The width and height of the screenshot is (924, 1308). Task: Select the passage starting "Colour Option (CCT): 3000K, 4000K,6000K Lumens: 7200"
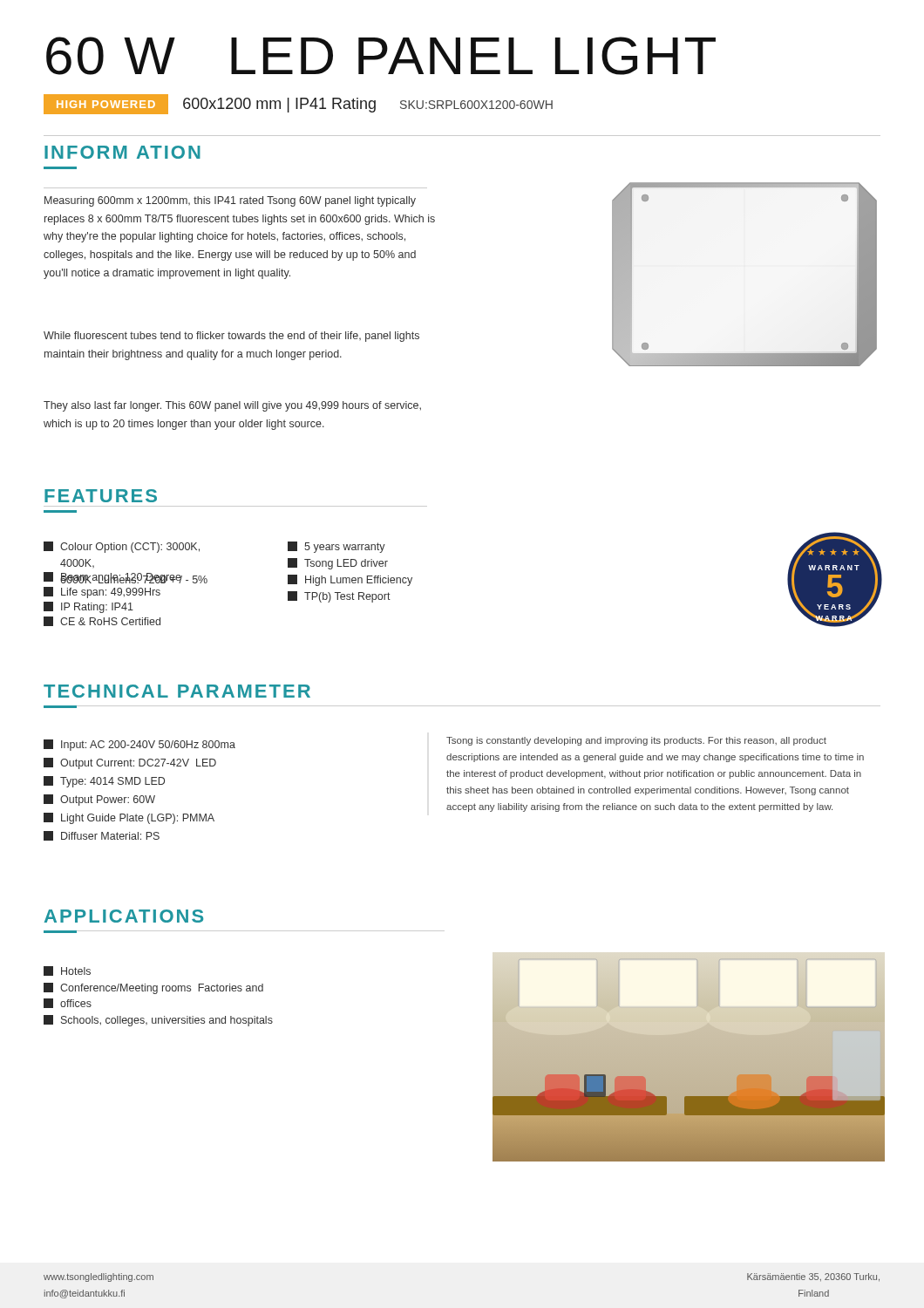pyautogui.click(x=139, y=563)
